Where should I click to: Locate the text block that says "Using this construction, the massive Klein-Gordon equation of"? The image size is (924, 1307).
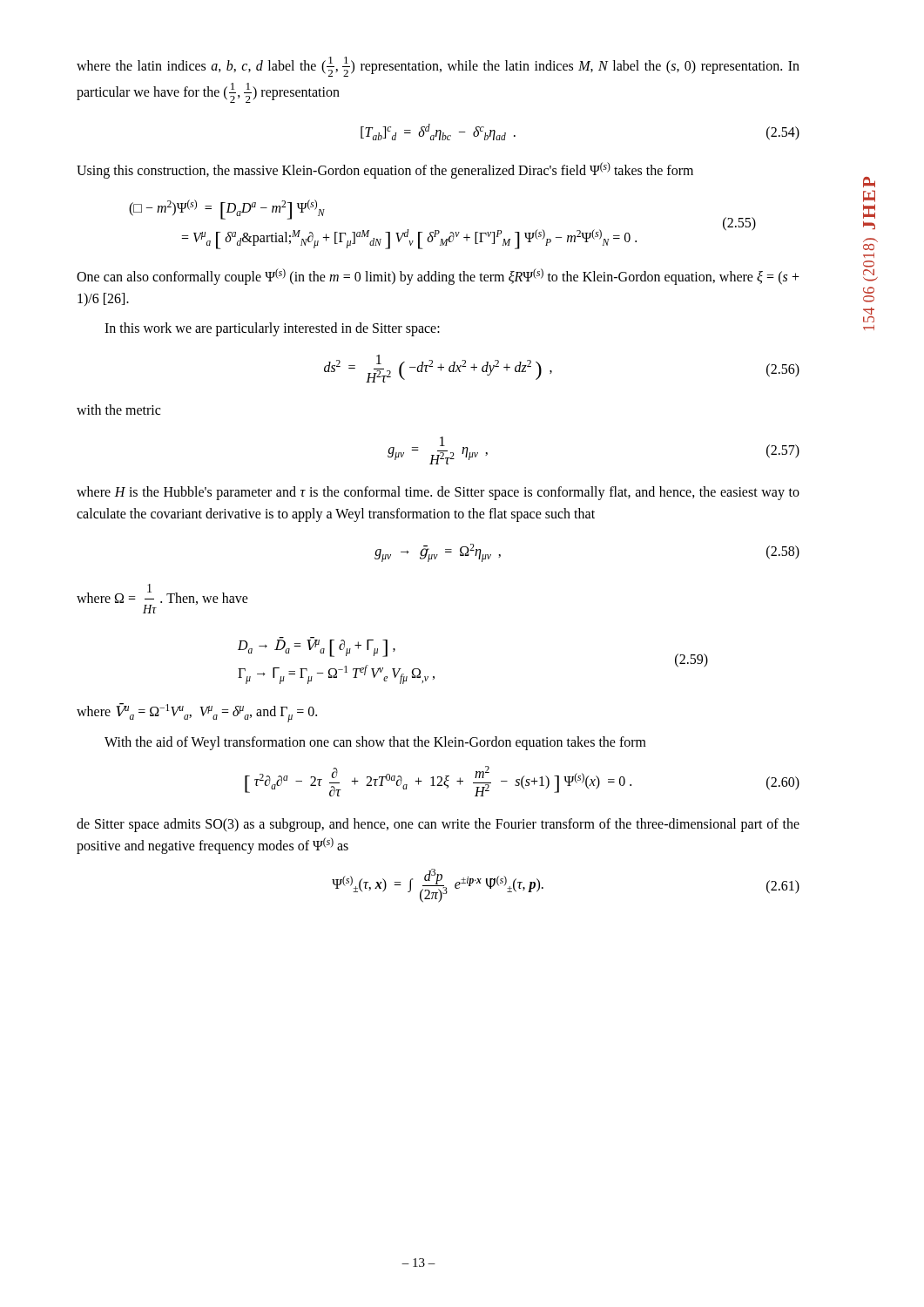(438, 171)
